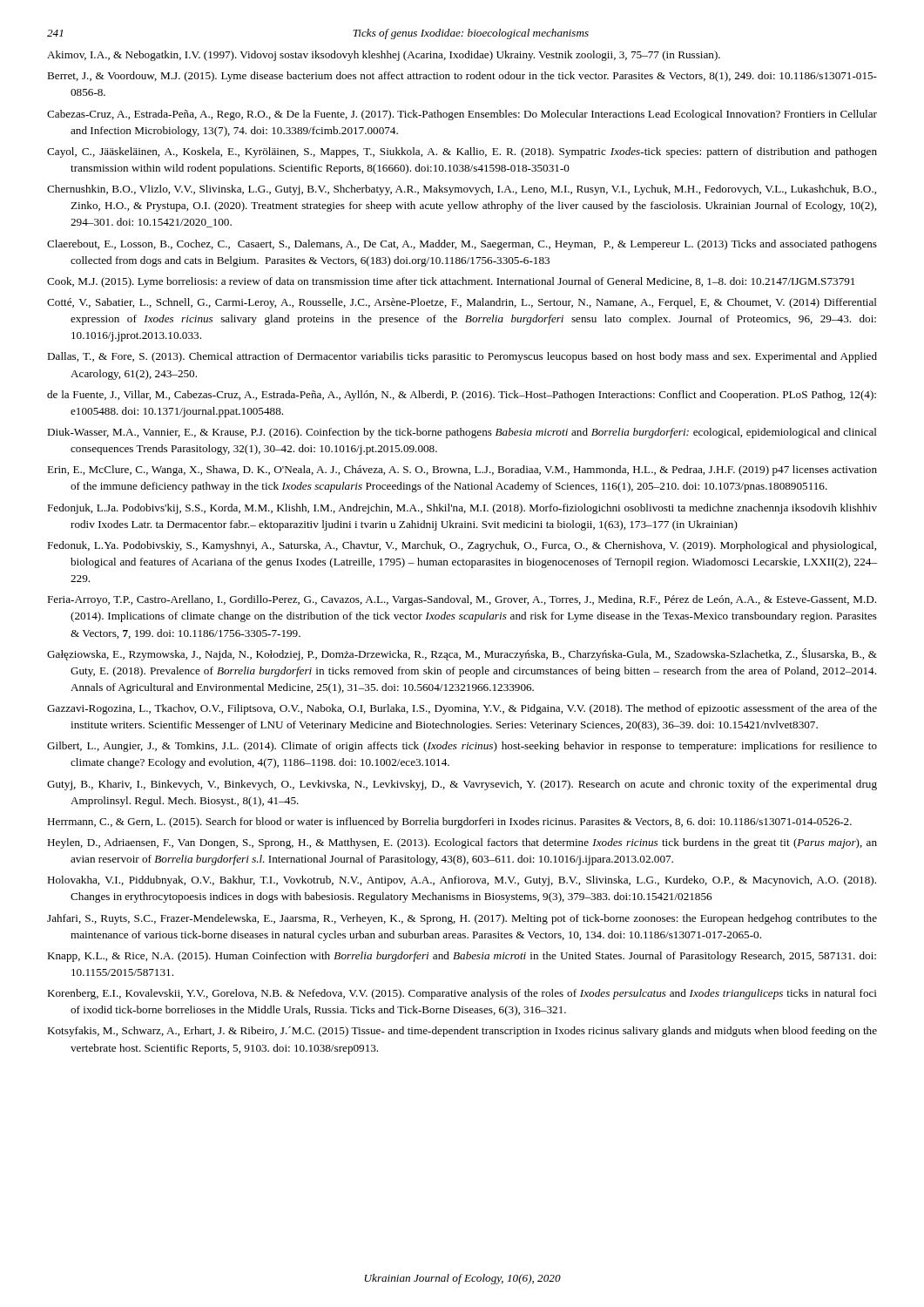Click on the text block starting "Gutyj, B., Khariv, I., Binkevych, V., Binkevych, O.,"
This screenshot has width=924, height=1307.
[x=462, y=792]
